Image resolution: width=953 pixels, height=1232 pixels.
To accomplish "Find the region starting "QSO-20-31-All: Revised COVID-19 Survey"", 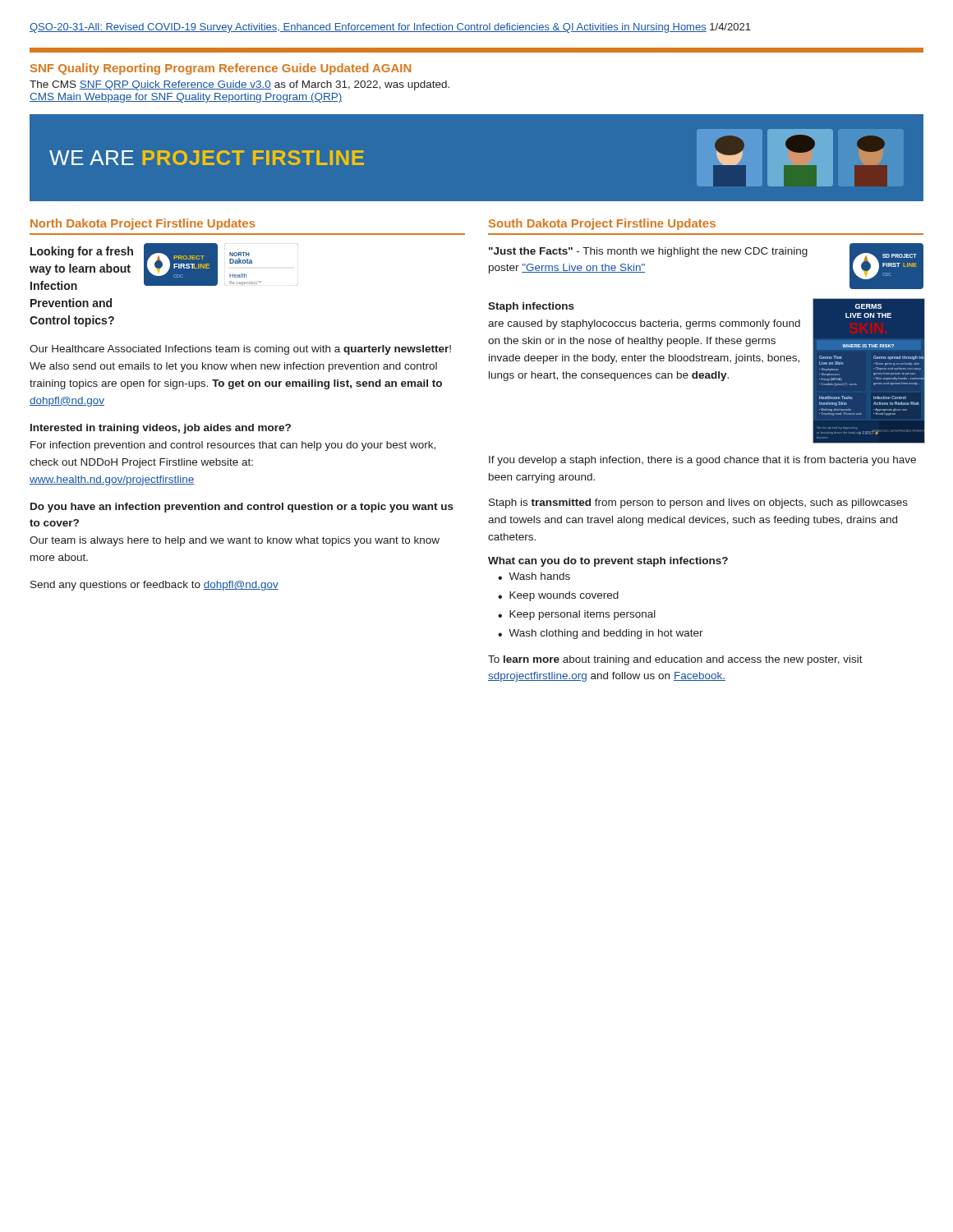I will pos(390,27).
